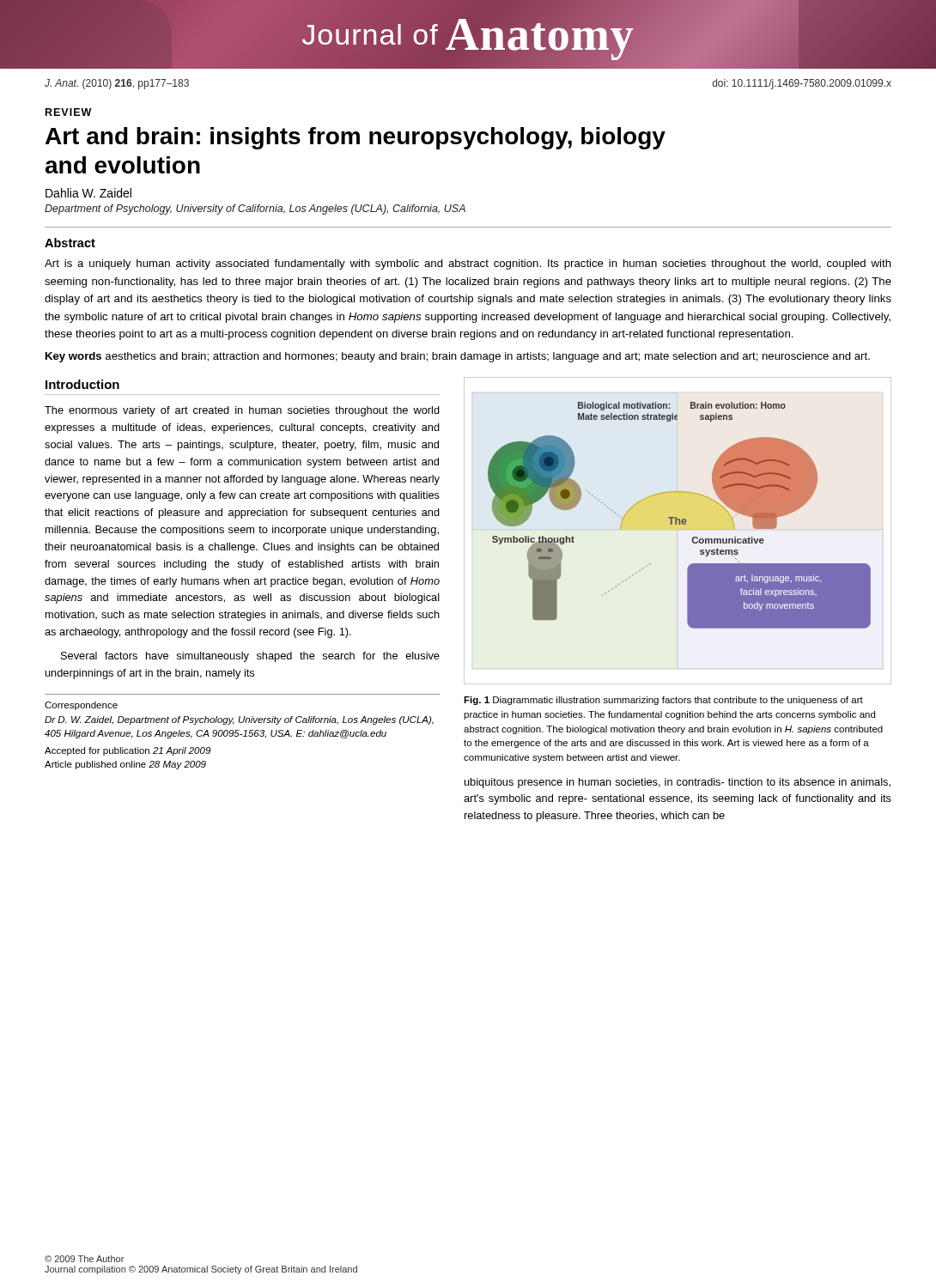Image resolution: width=936 pixels, height=1288 pixels.
Task: Click on the text block that reads "Correspondence Dr D. W. Zaidel, Department"
Action: (x=242, y=734)
